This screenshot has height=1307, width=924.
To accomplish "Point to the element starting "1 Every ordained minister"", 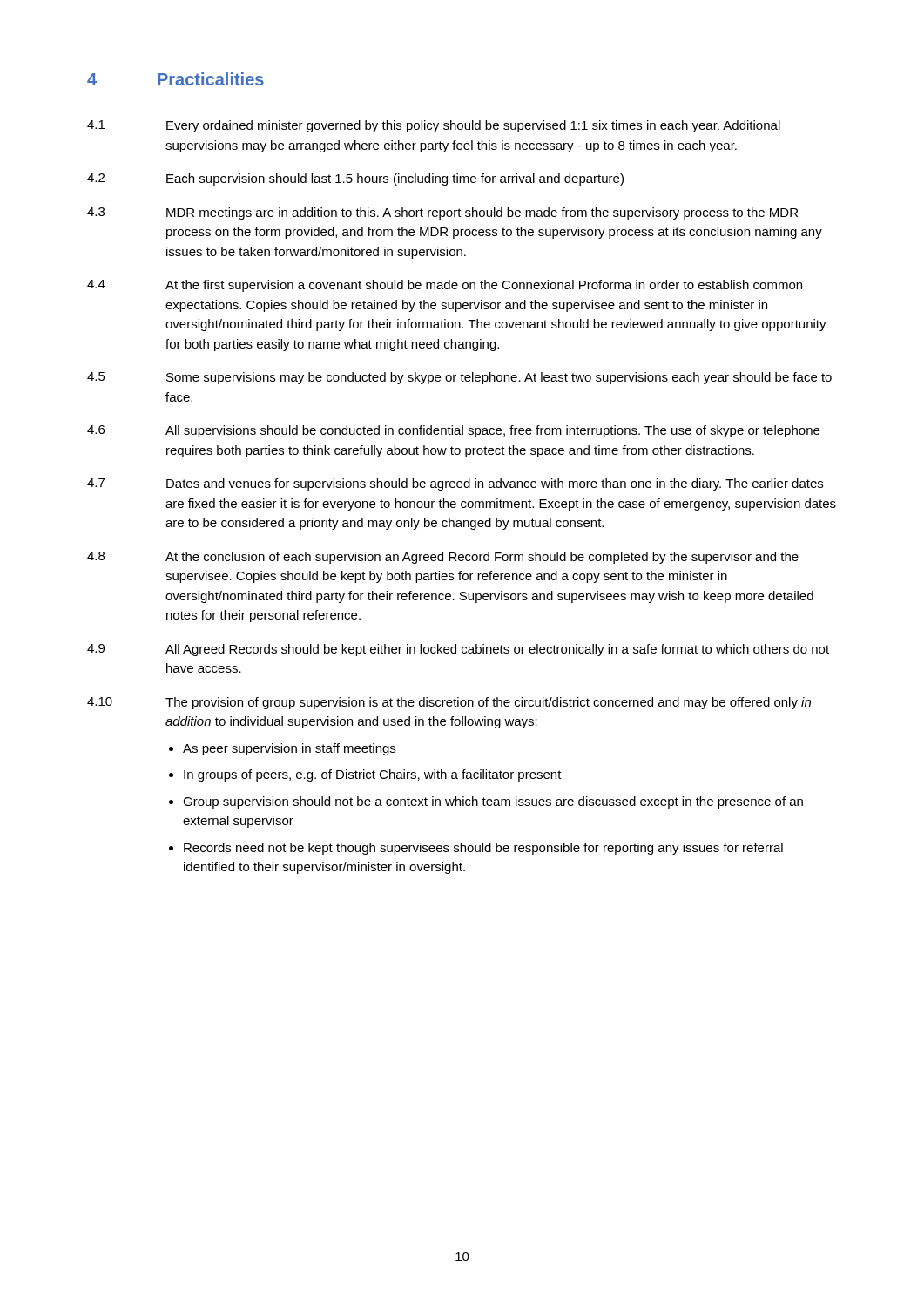I will point(462,136).
